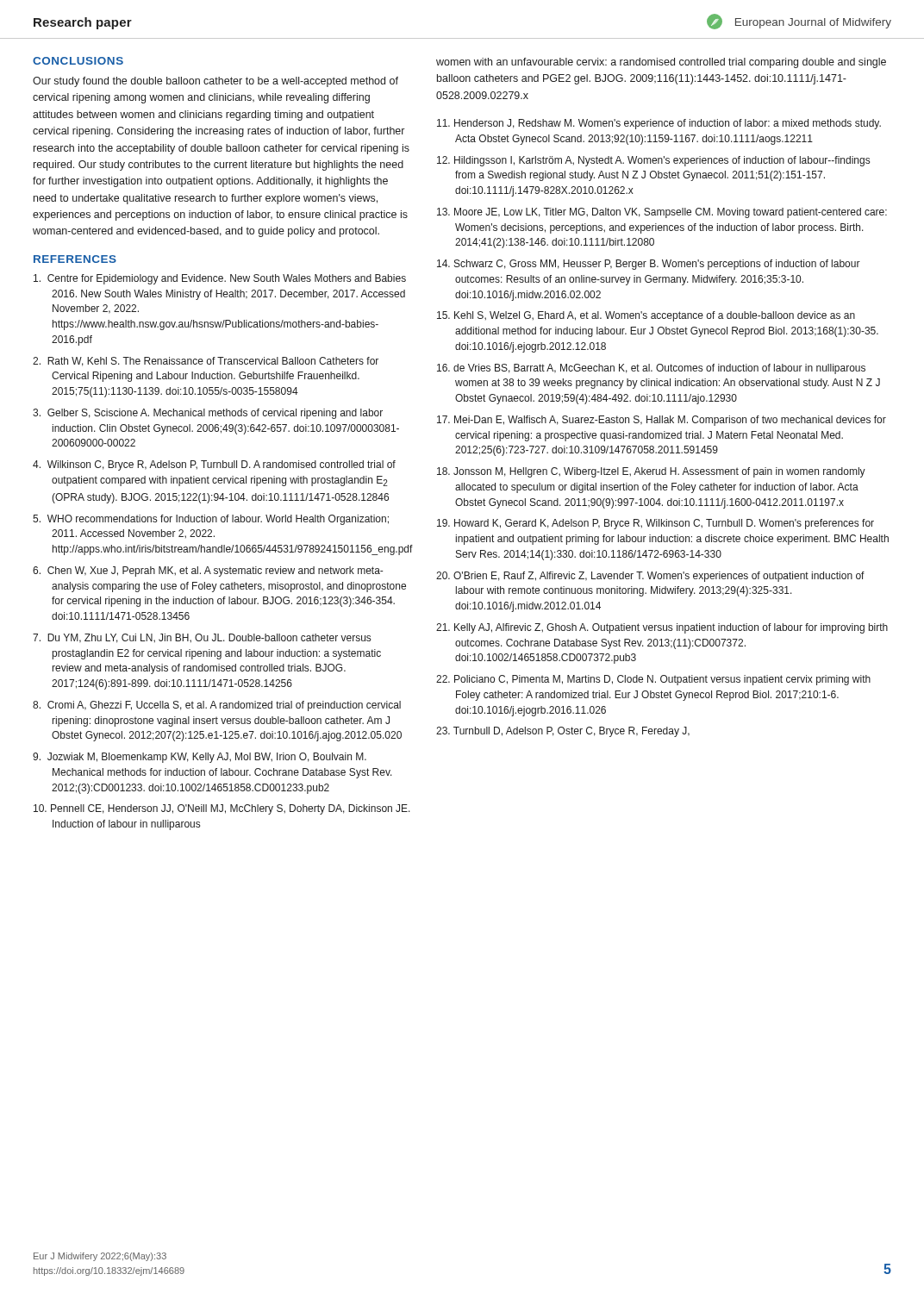This screenshot has height=1293, width=924.
Task: Select the list item that reads "Centre for Epidemiology and Evidence. New"
Action: coord(219,309)
